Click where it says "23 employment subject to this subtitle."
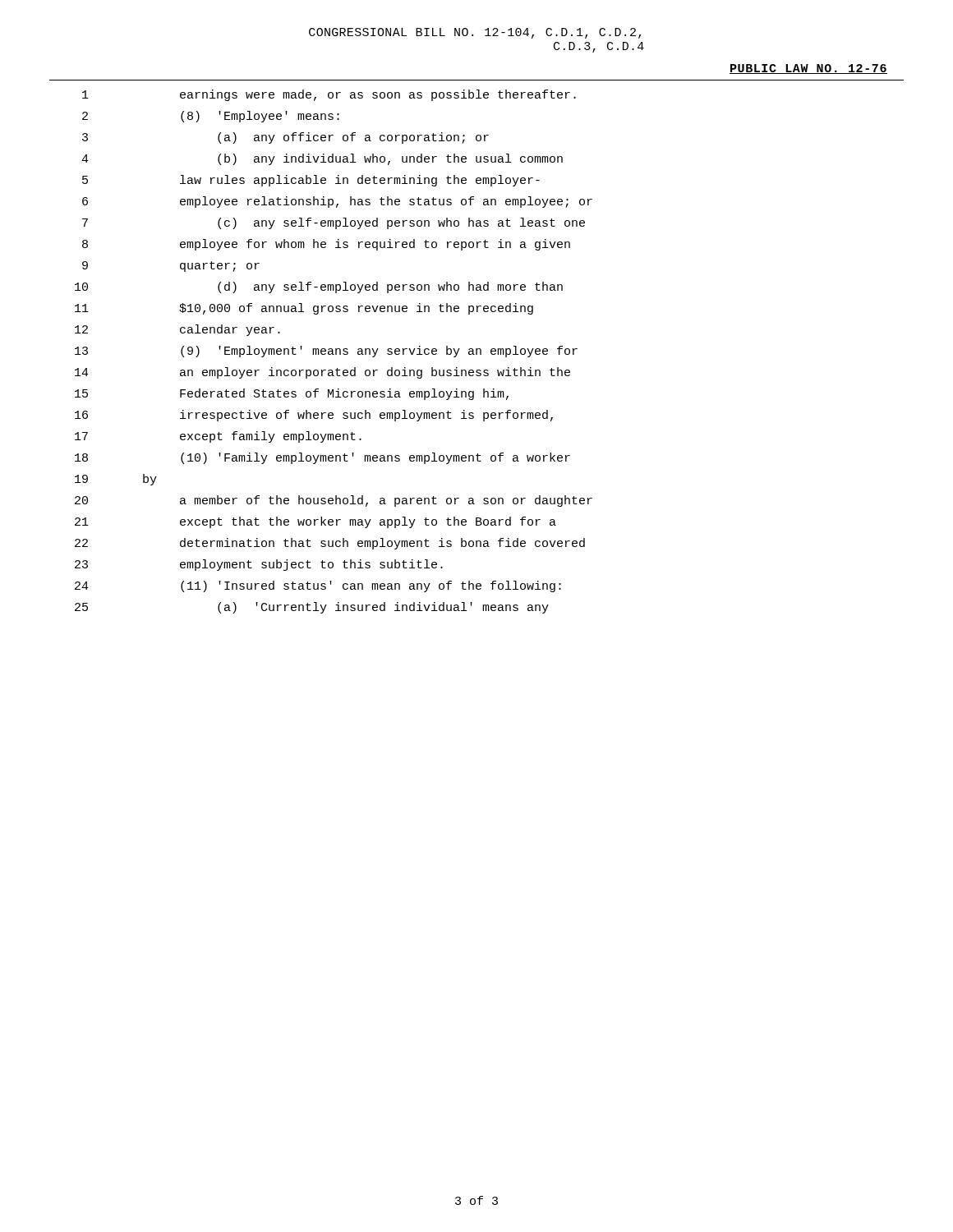This screenshot has height=1232, width=953. (247, 565)
